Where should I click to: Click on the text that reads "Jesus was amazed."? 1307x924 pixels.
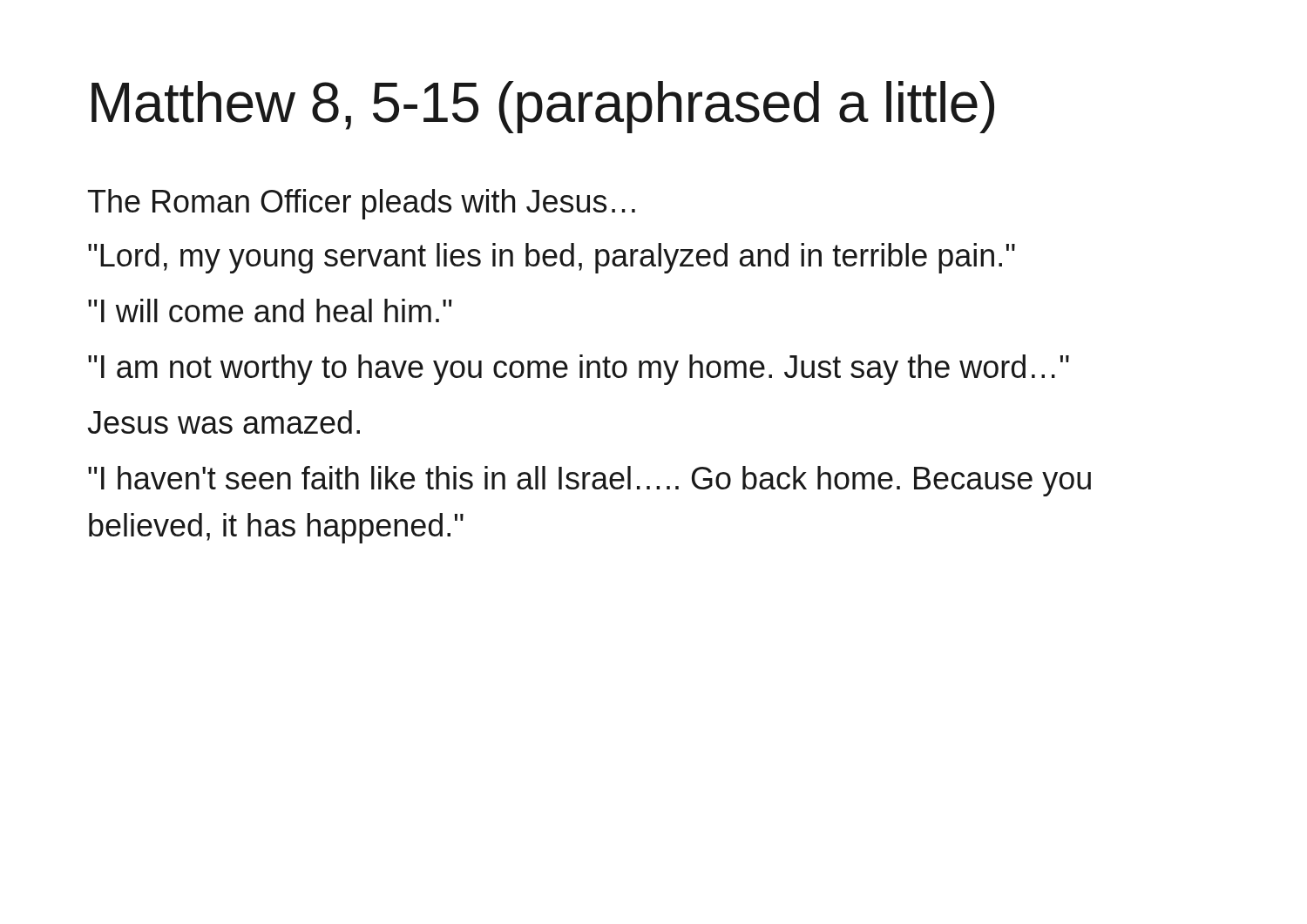tap(225, 423)
